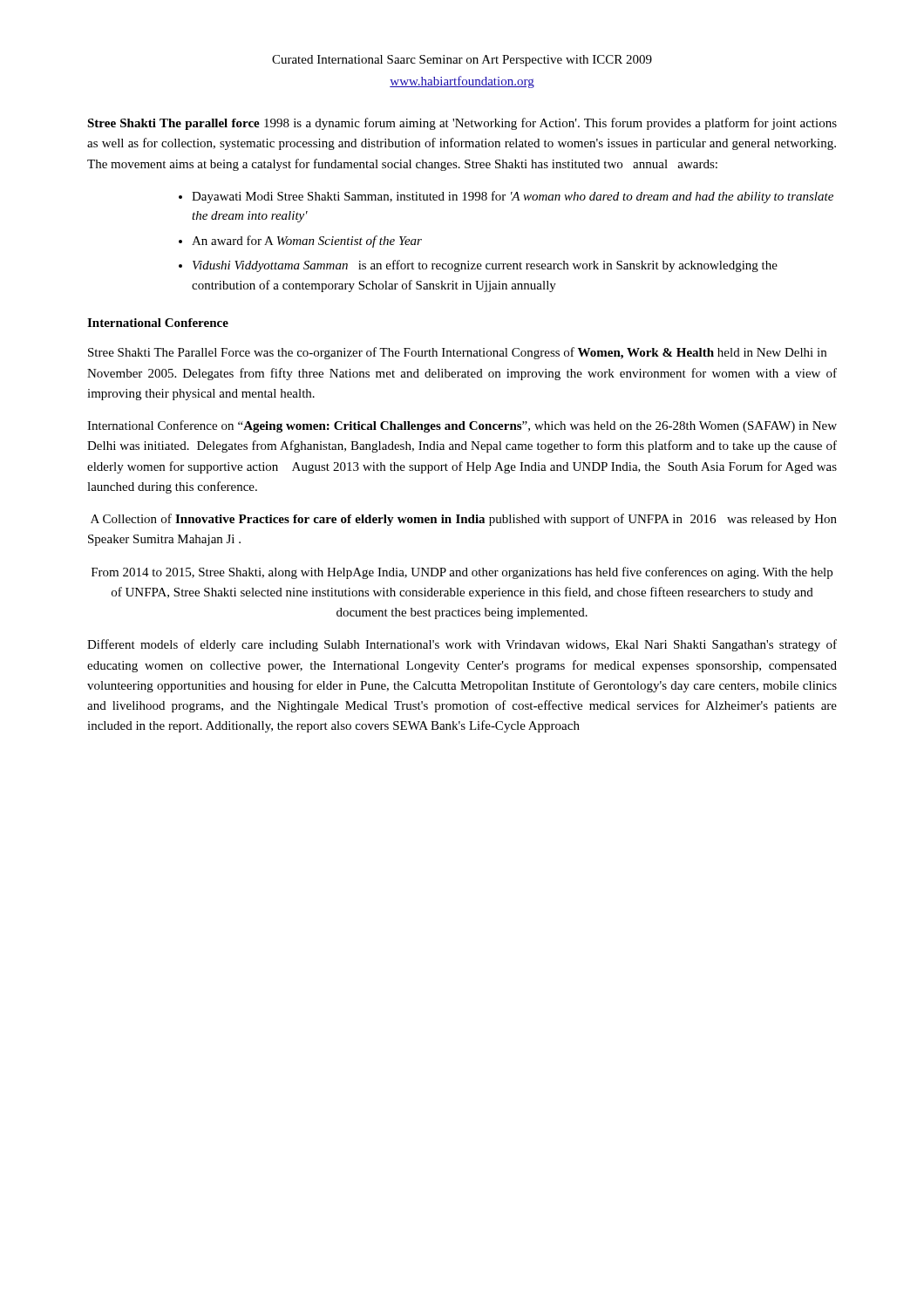Find the block on this page that starts "Stree Shakti The Parallel Force was the"

pos(462,373)
